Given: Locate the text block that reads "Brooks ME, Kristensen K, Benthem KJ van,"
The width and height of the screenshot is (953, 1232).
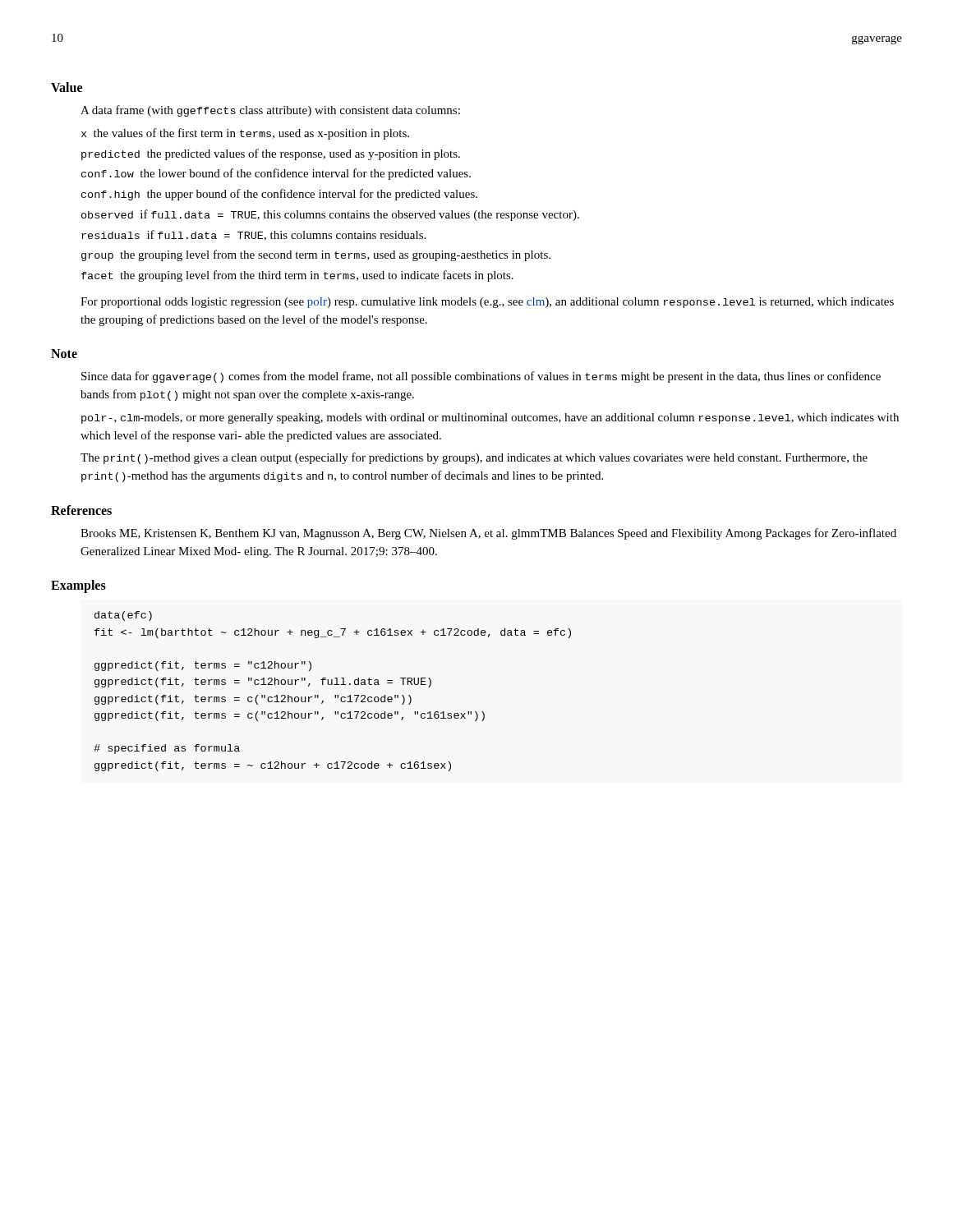Looking at the screenshot, I should pos(489,542).
